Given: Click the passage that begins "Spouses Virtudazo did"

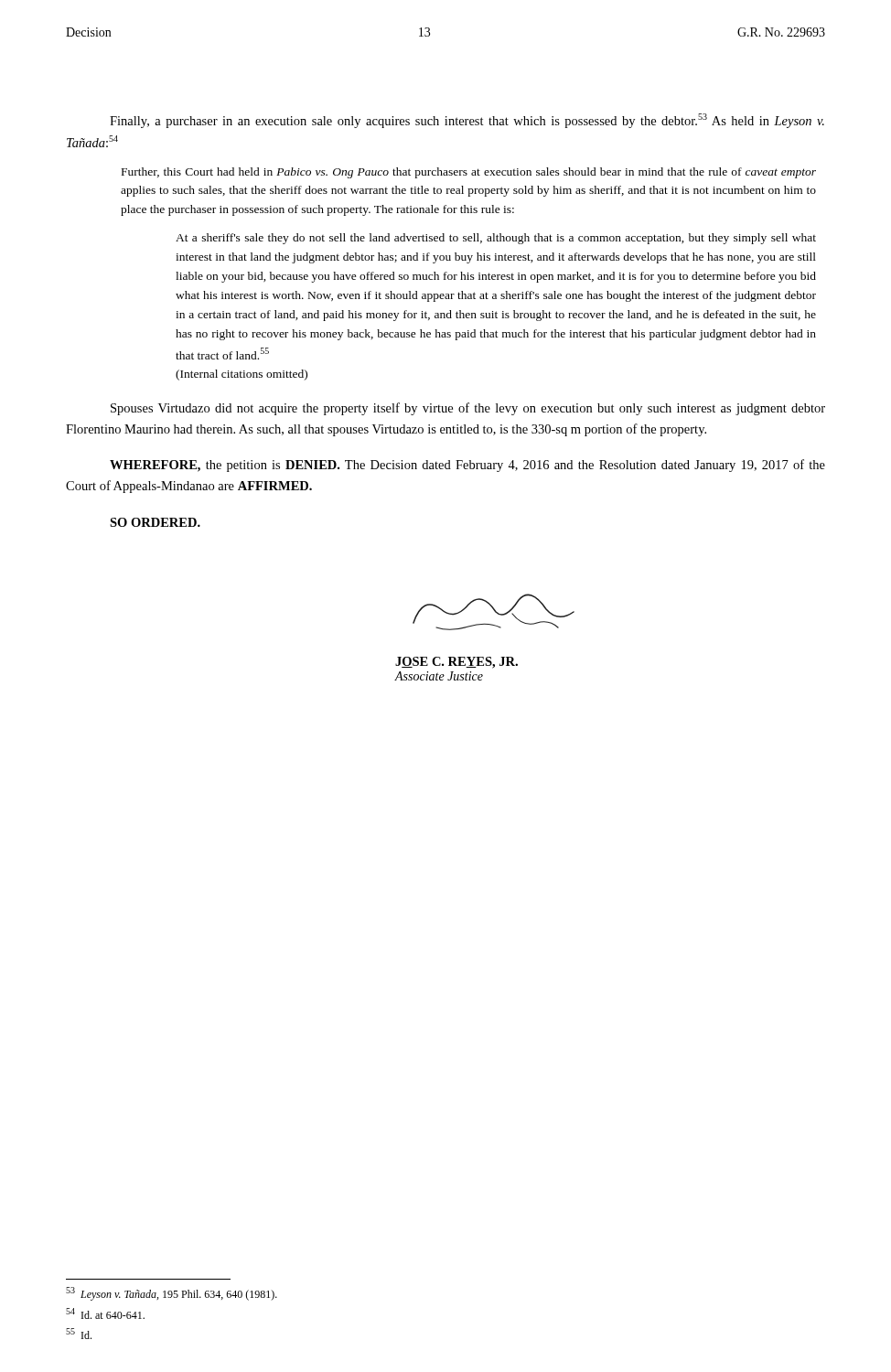Looking at the screenshot, I should [446, 419].
